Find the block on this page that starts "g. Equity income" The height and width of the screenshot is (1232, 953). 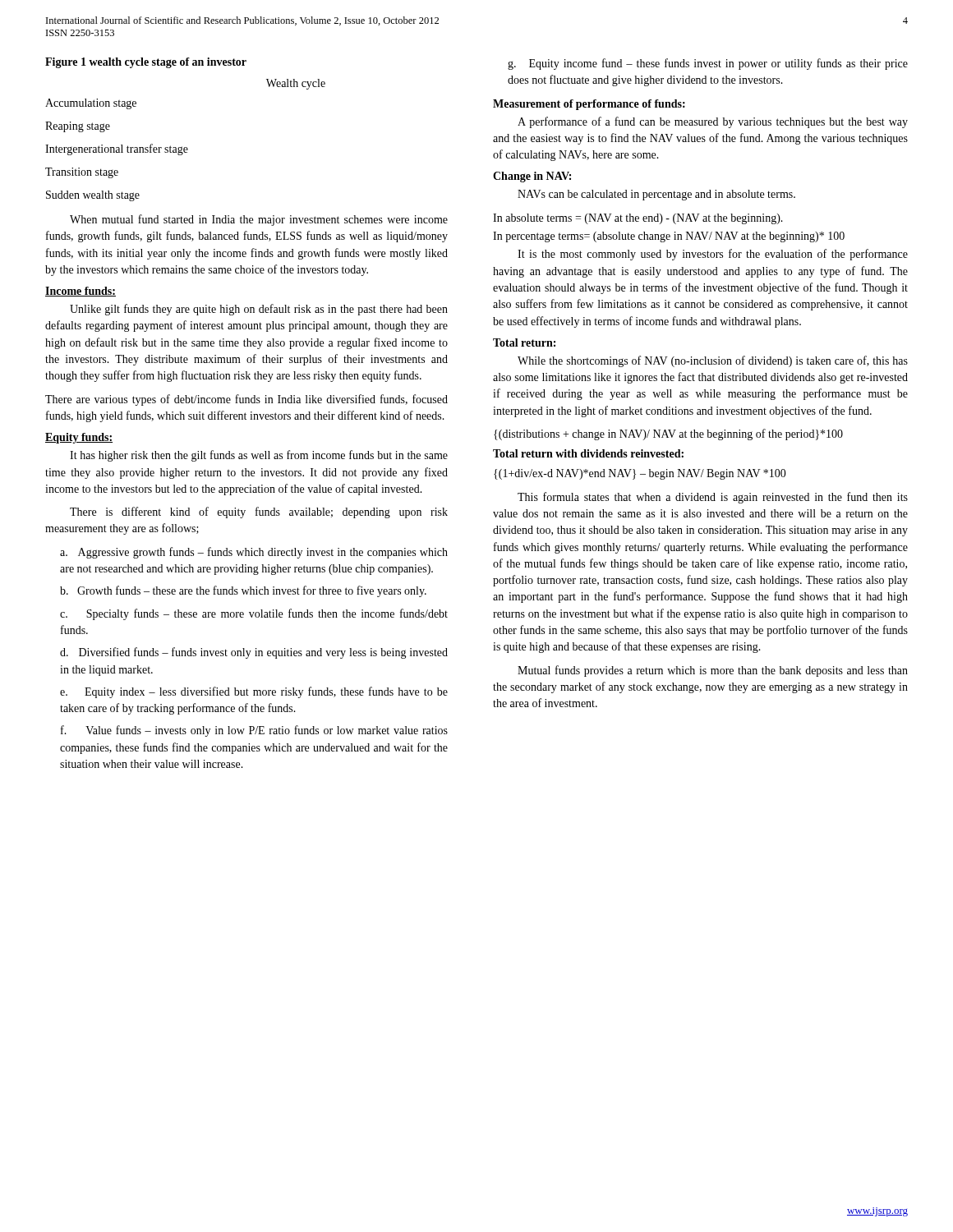[708, 72]
